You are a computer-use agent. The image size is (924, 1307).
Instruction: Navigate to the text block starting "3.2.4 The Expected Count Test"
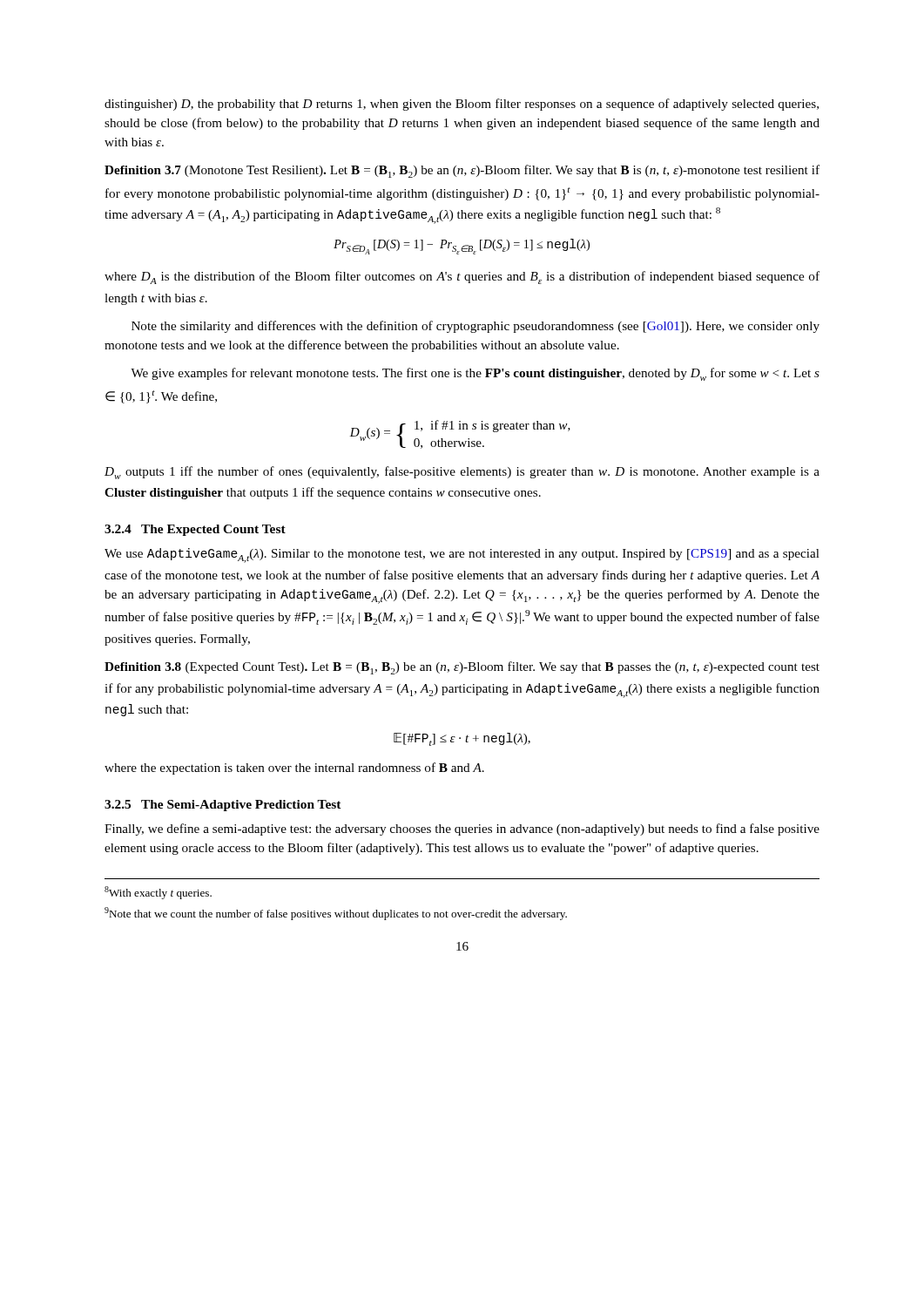[x=195, y=529]
